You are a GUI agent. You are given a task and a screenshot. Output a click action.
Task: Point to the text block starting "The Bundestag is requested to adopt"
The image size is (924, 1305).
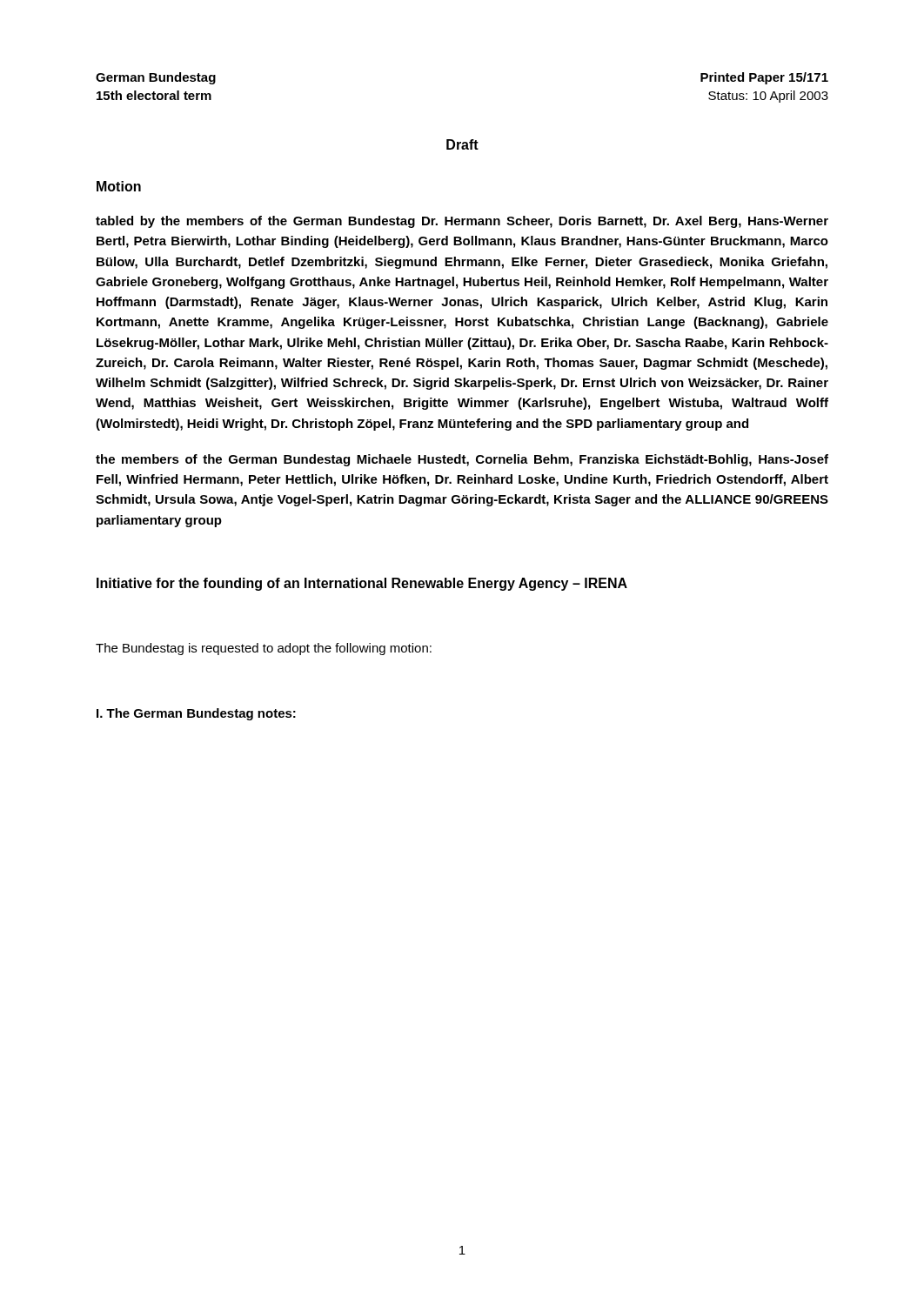264,647
